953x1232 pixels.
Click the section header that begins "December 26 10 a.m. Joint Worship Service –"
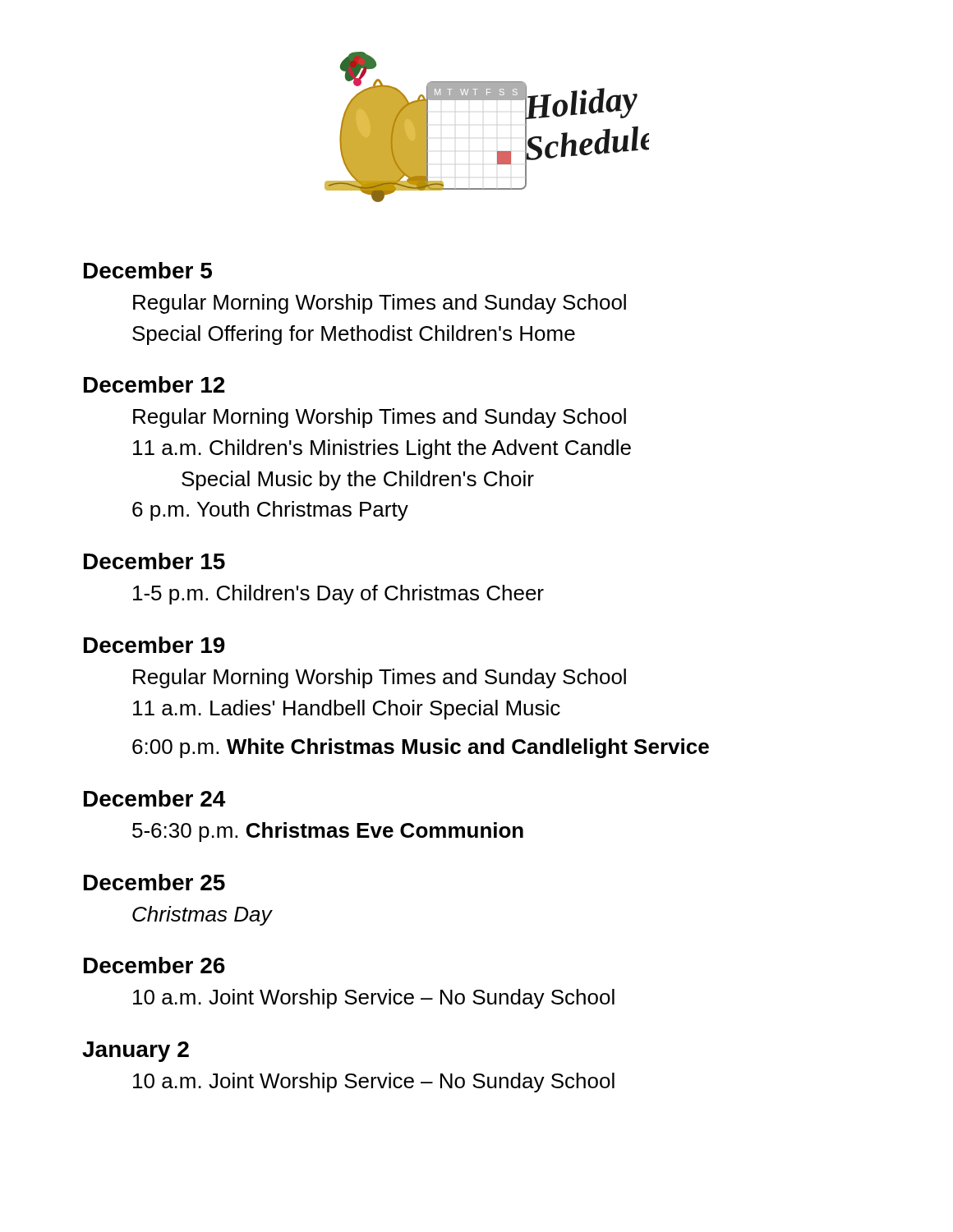coord(476,983)
